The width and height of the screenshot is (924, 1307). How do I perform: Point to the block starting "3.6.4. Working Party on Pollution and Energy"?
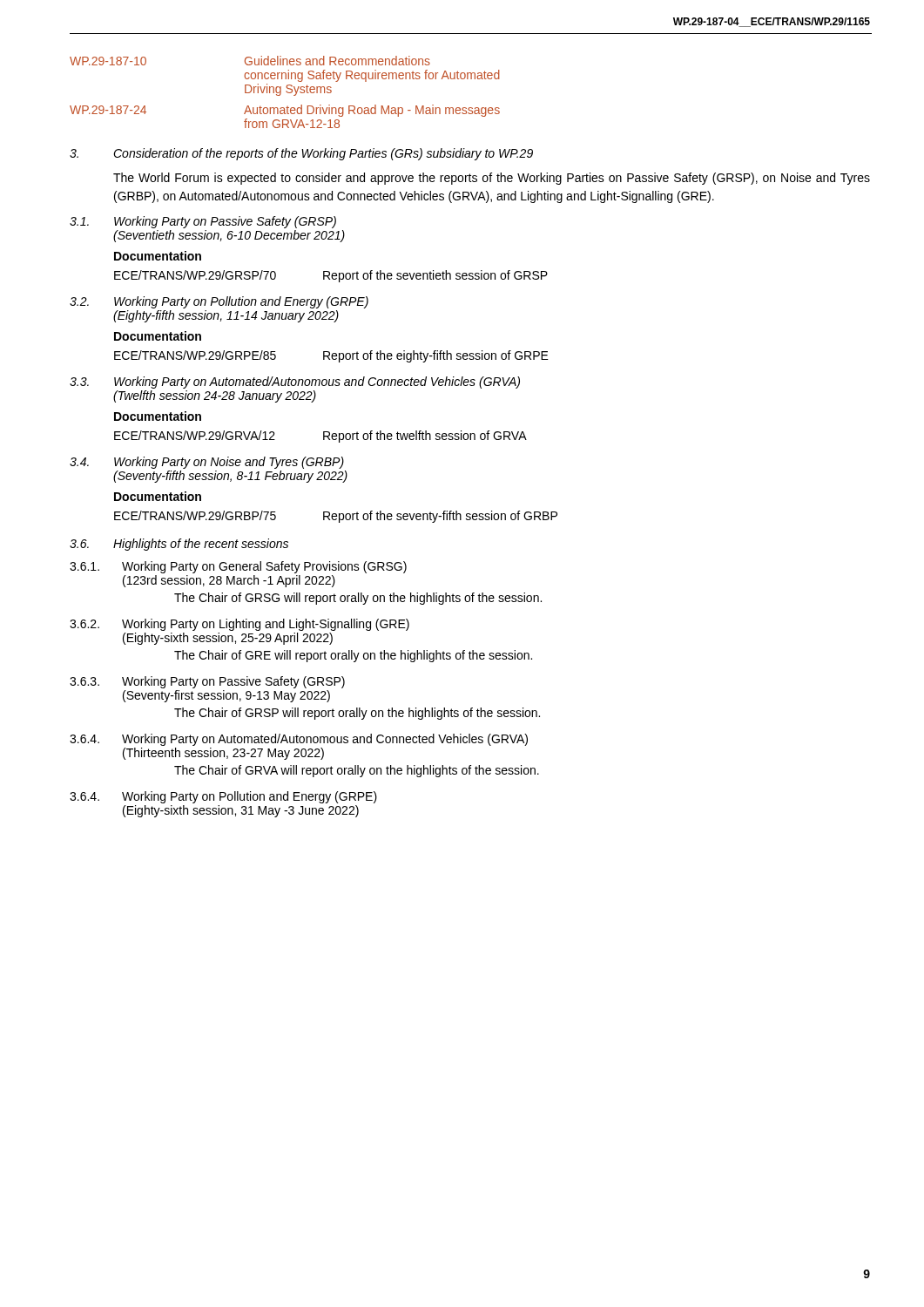click(x=223, y=797)
